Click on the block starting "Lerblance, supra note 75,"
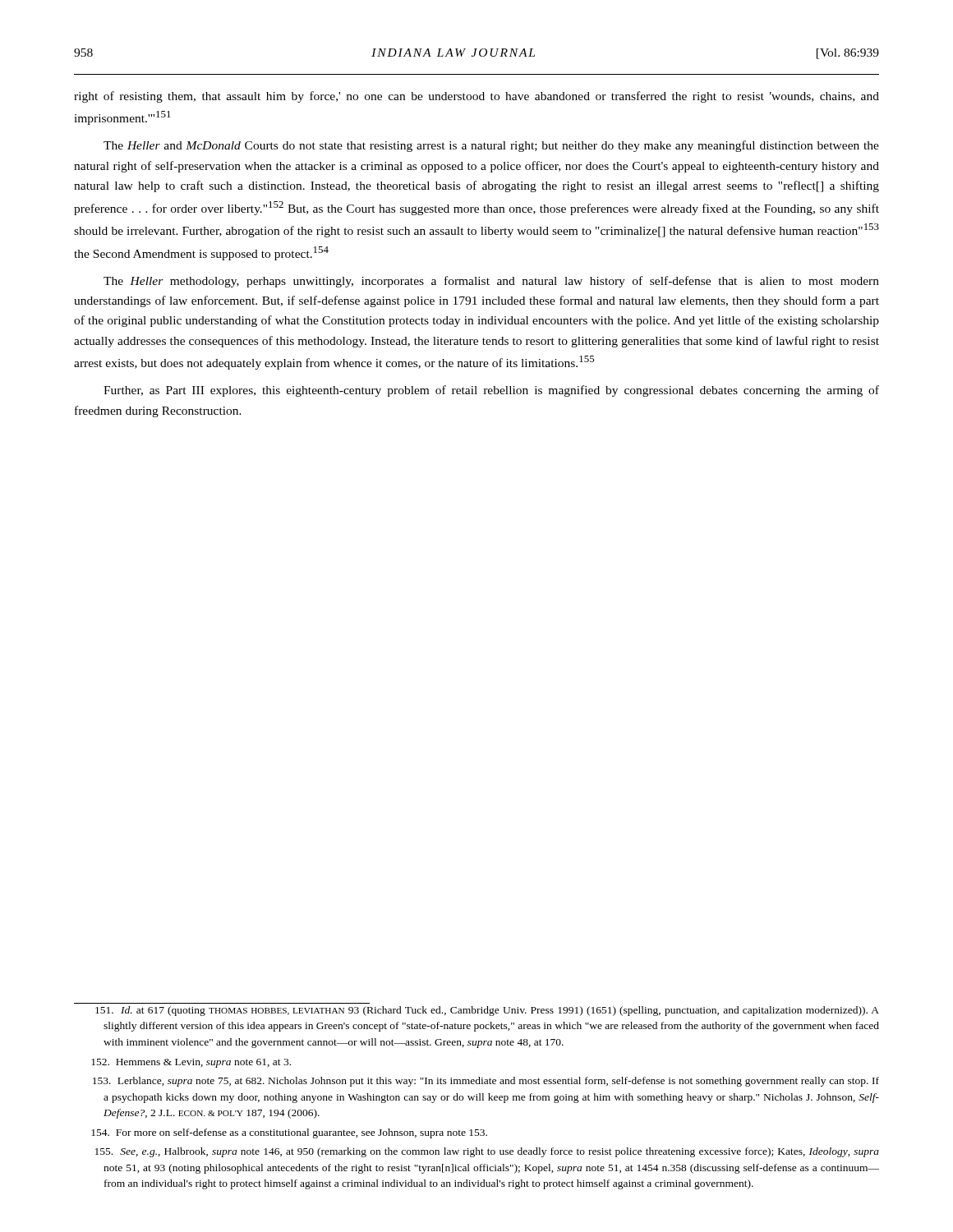Image resolution: width=953 pixels, height=1232 pixels. point(476,1097)
